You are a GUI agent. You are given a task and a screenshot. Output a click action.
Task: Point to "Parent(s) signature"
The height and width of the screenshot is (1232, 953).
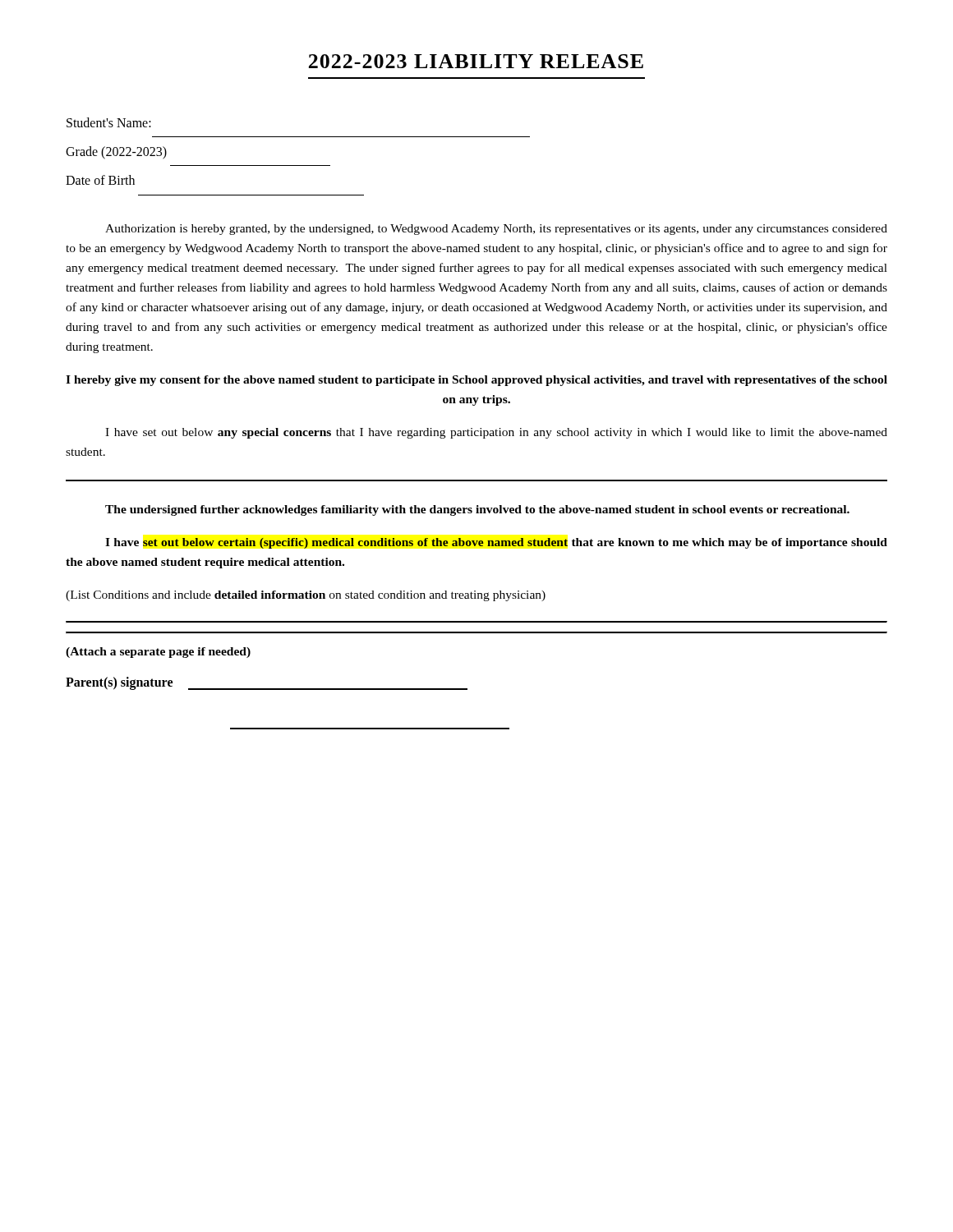[266, 682]
